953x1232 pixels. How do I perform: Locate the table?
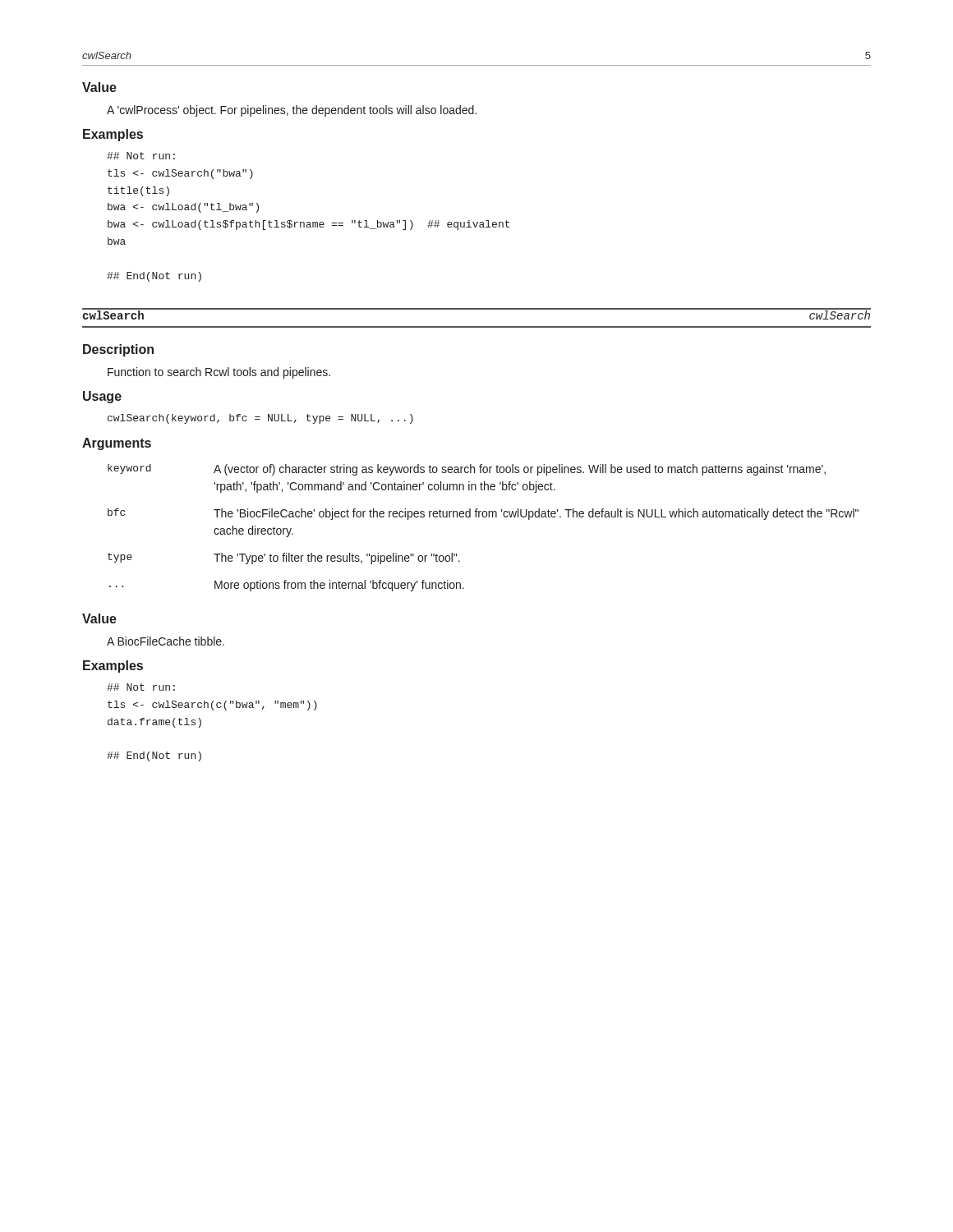(x=476, y=529)
